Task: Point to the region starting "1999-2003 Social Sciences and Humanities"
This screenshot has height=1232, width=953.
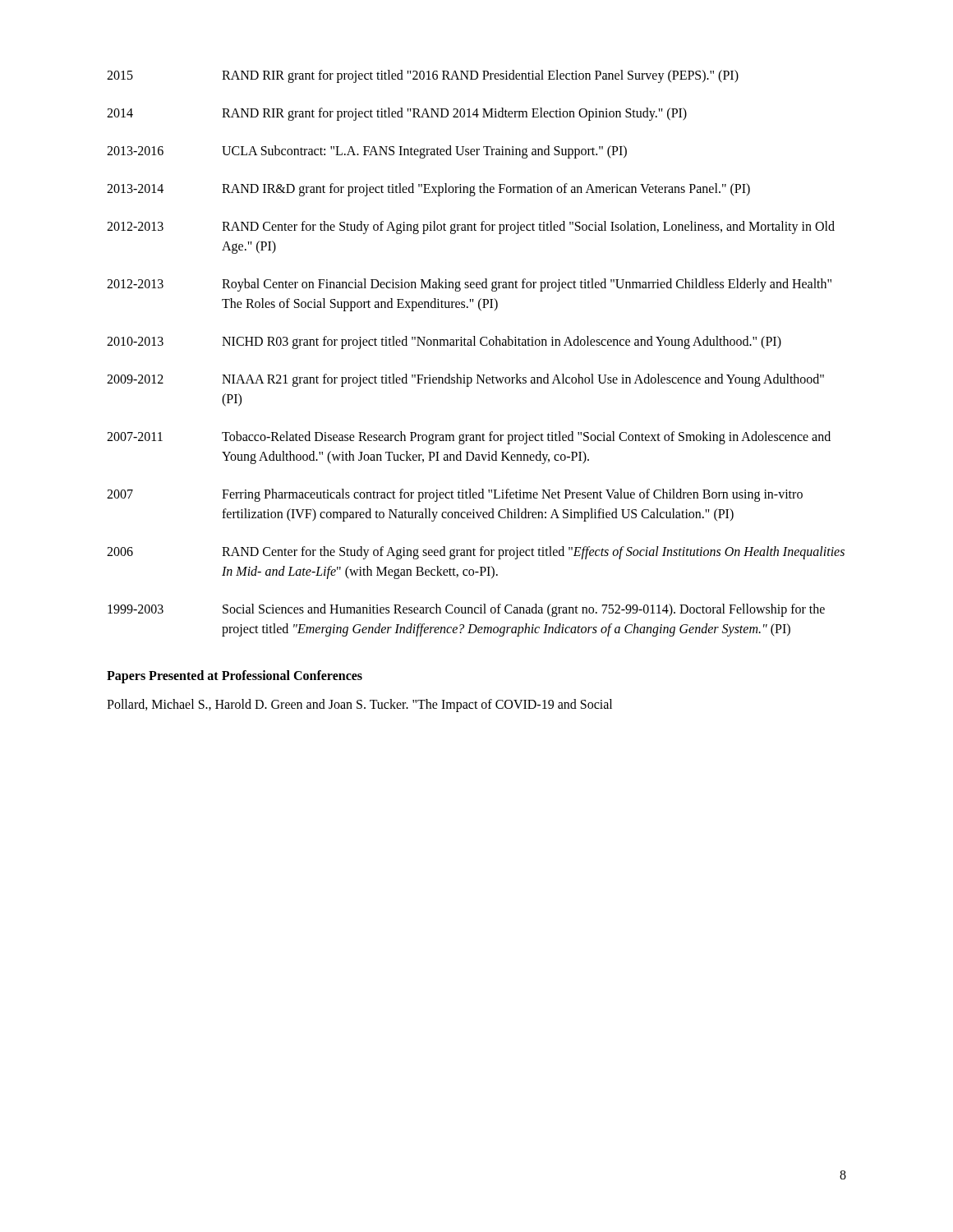Action: pos(476,619)
